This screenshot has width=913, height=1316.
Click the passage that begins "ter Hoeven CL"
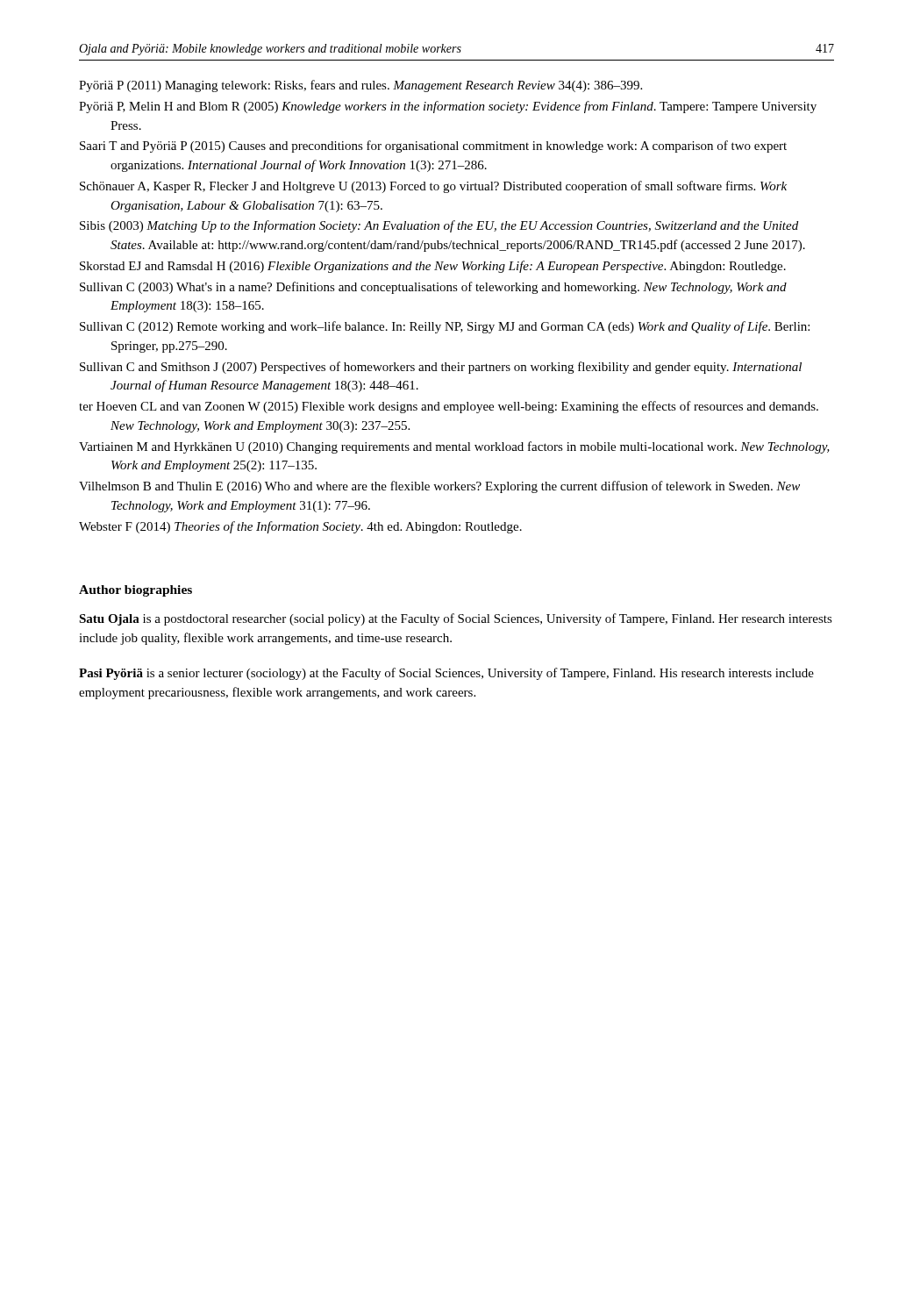point(449,416)
